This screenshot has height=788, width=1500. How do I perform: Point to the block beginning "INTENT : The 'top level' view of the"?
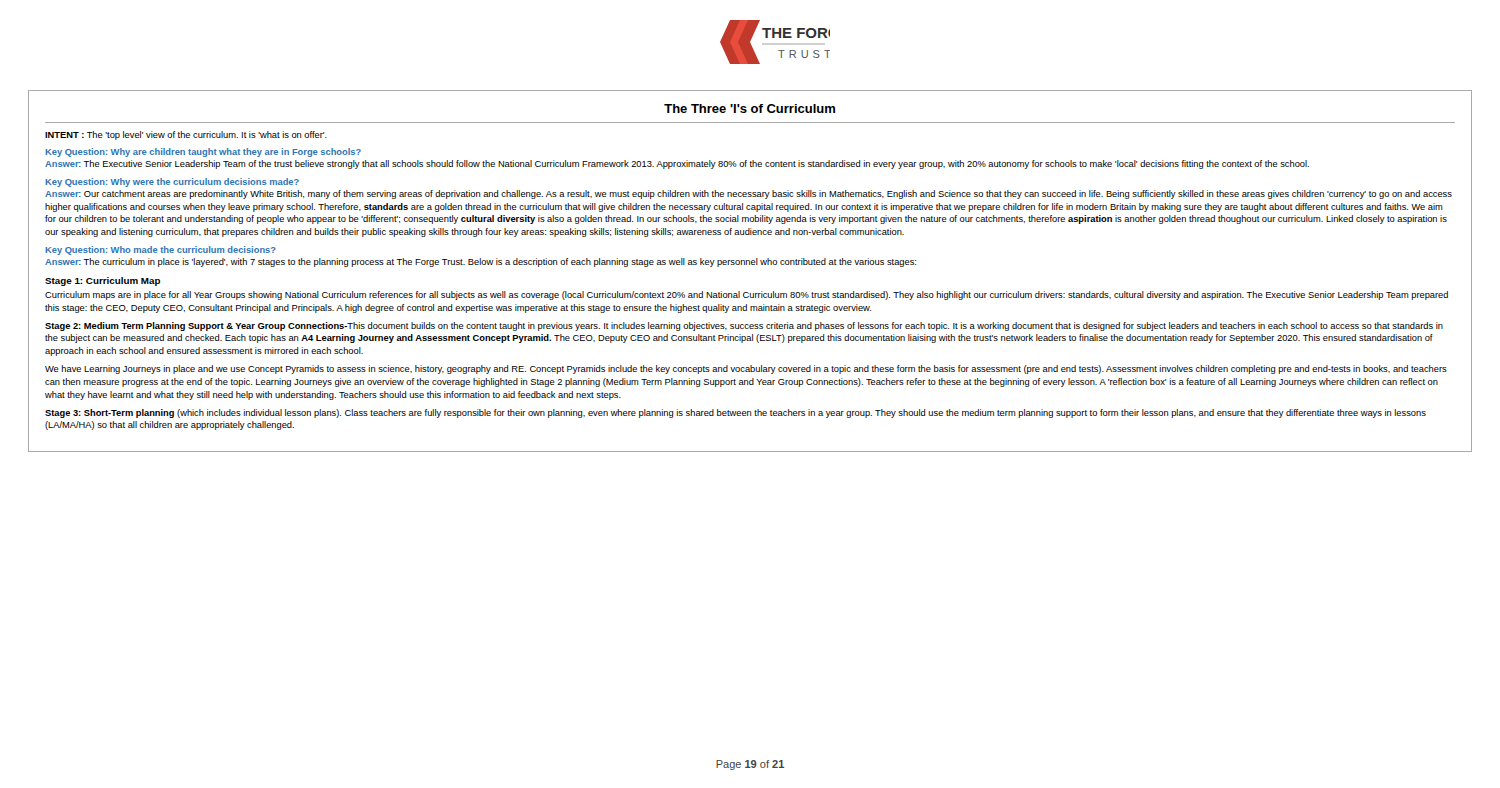(x=186, y=135)
